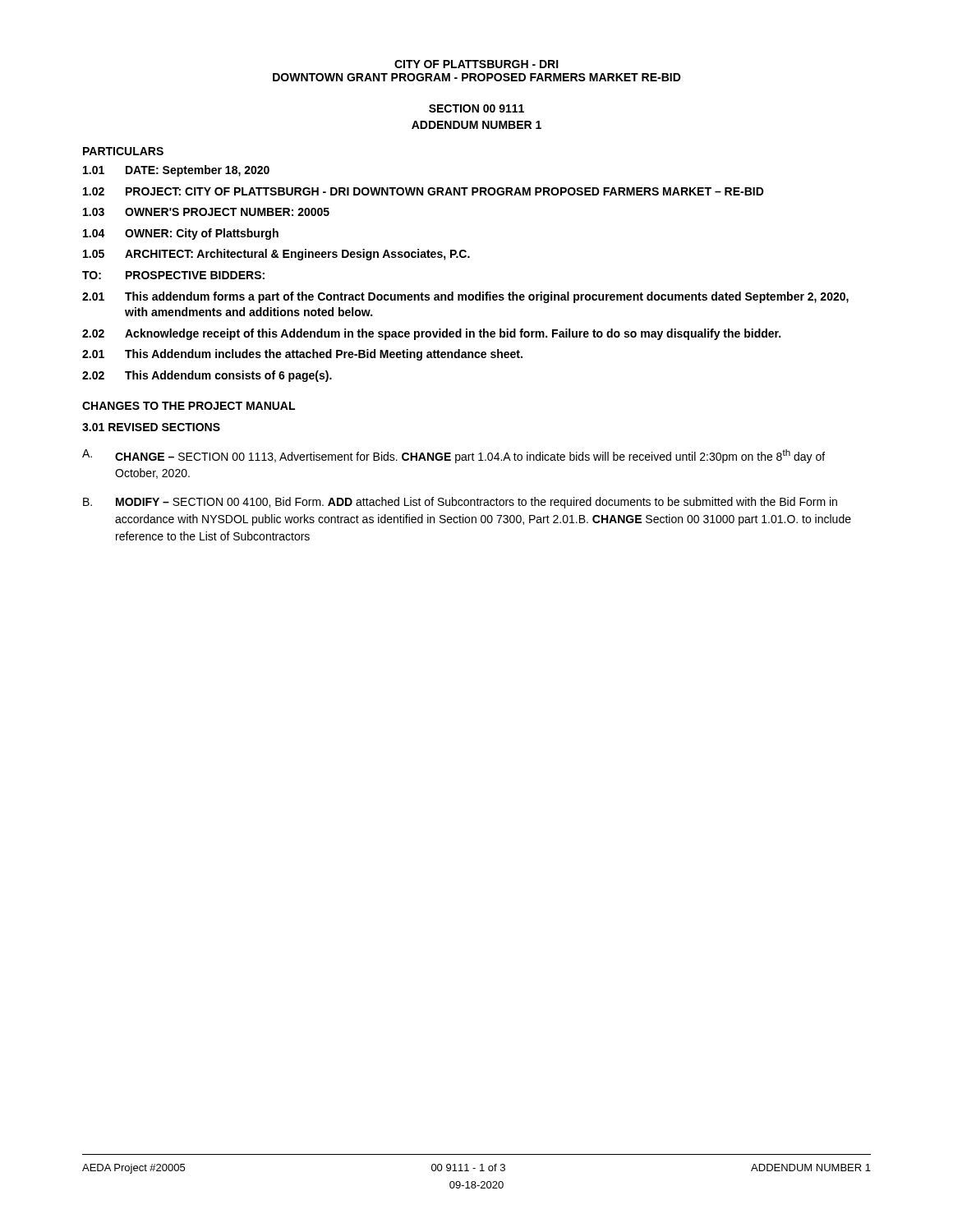Click on the list item containing "B. MODIFY –"
Screen dimensions: 1232x953
(x=476, y=520)
